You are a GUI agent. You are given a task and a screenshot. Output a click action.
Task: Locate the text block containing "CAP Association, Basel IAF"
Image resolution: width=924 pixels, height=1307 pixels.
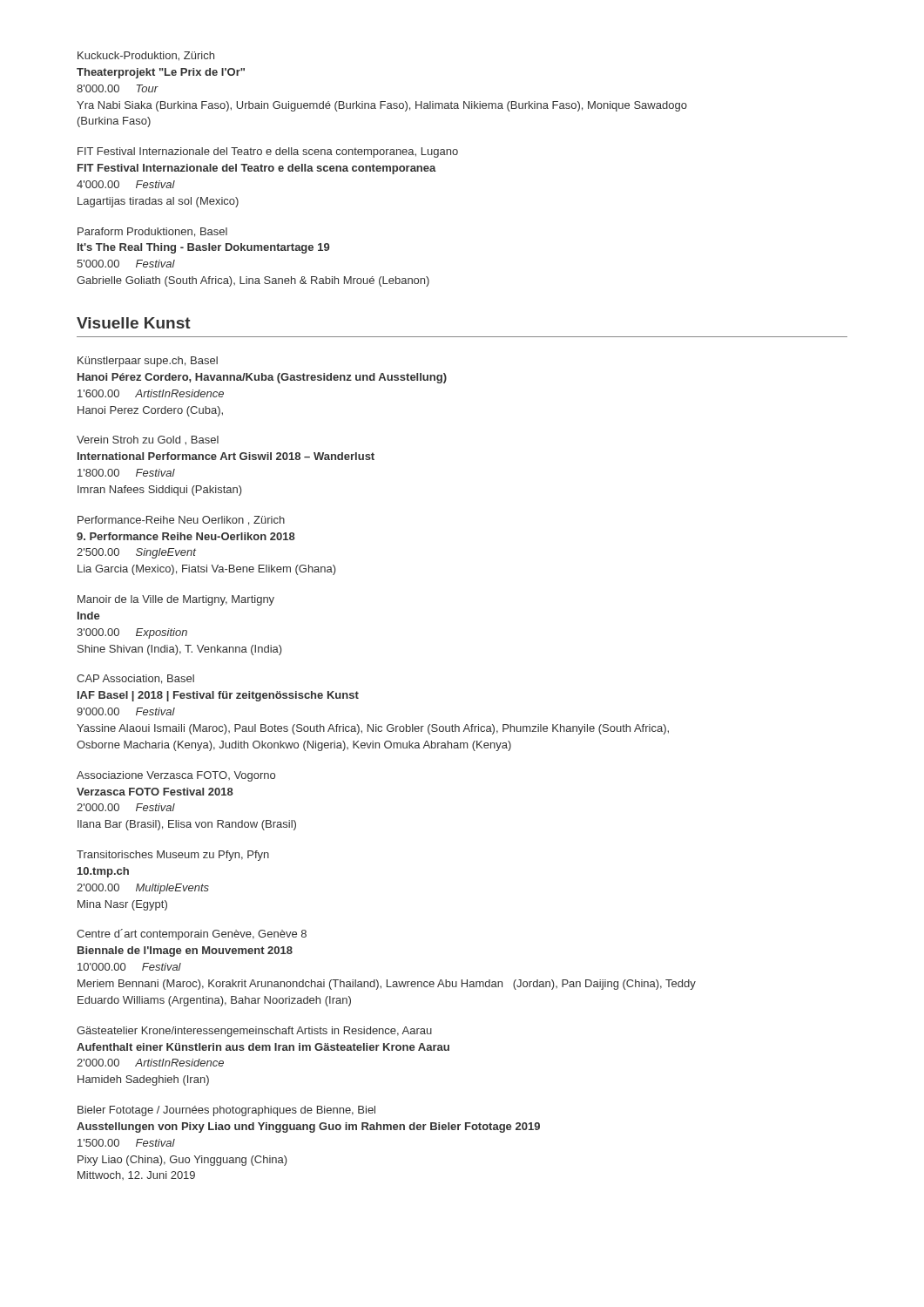pos(135,679)
